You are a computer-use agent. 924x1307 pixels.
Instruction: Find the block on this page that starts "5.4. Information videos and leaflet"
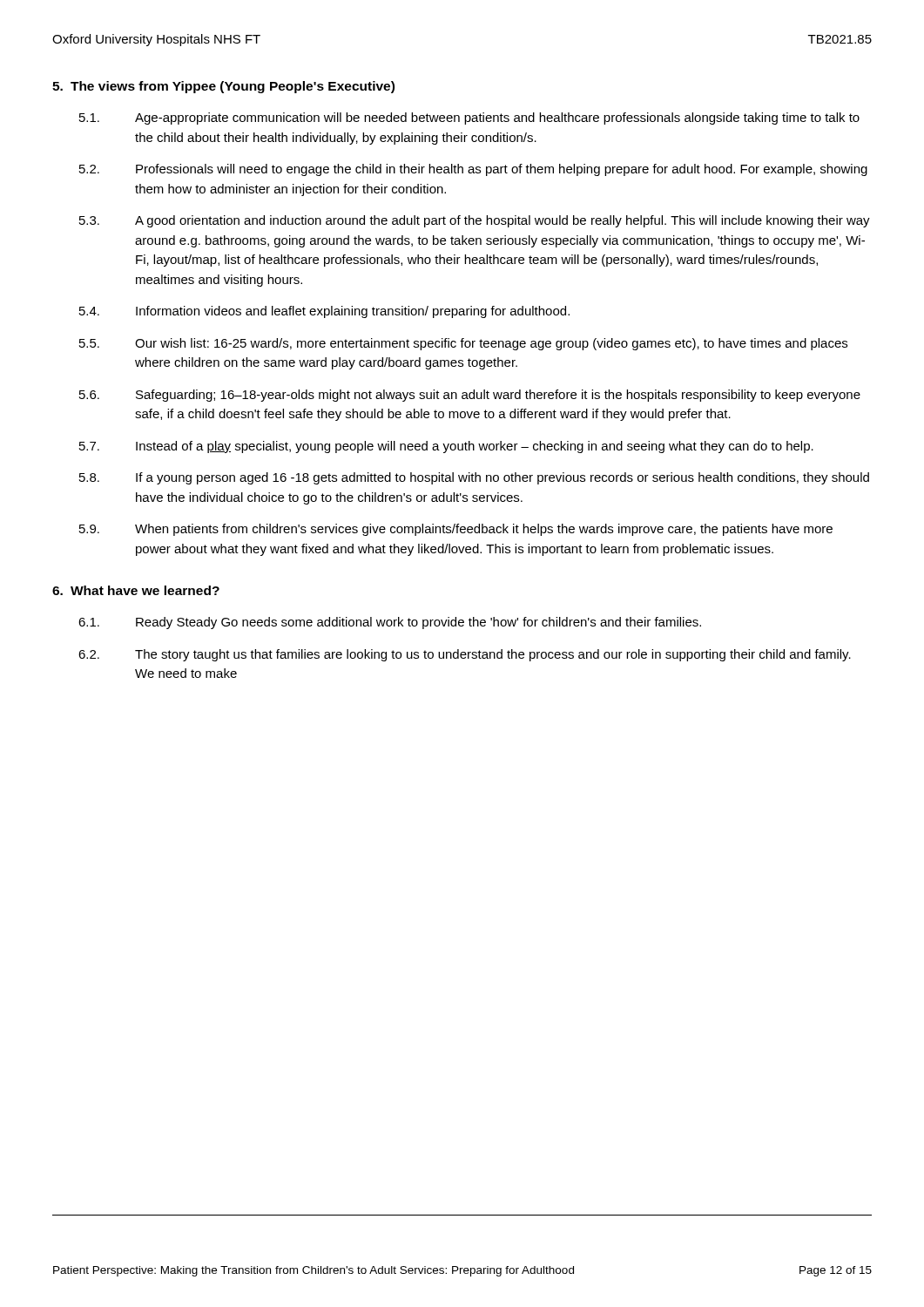[462, 311]
